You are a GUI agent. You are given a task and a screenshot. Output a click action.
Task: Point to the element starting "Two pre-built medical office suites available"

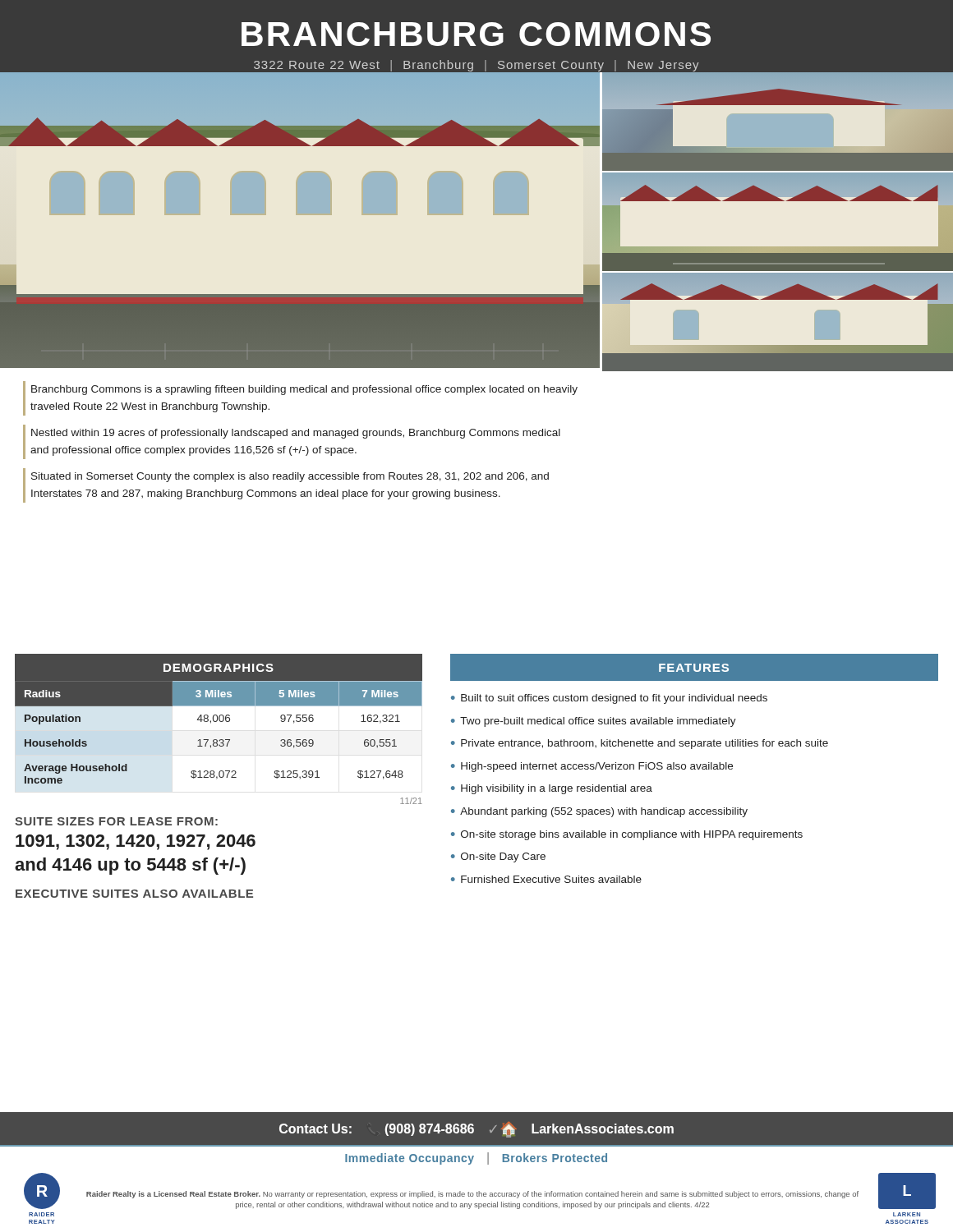tap(598, 720)
